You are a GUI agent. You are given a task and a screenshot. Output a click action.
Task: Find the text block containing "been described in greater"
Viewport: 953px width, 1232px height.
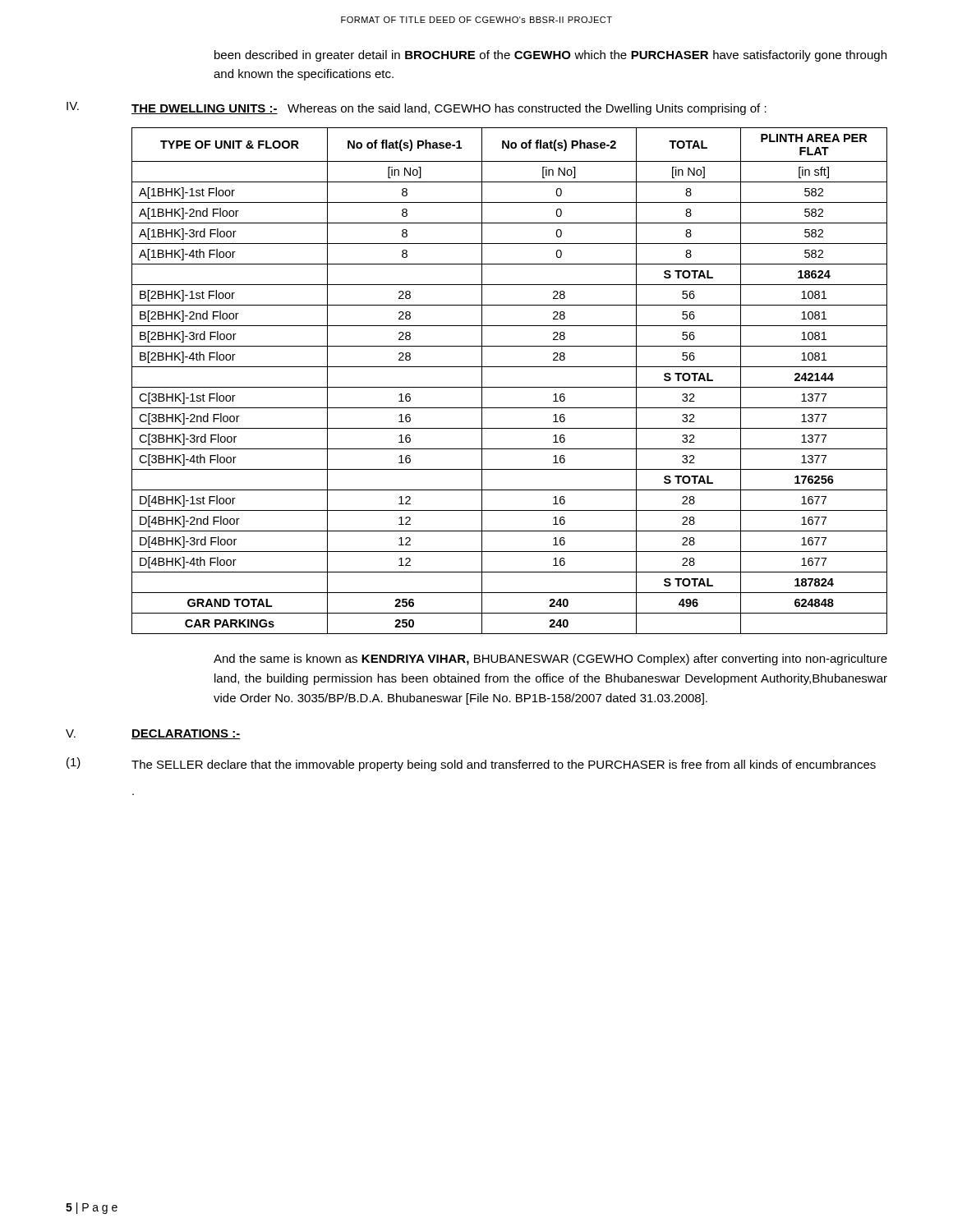pos(550,64)
